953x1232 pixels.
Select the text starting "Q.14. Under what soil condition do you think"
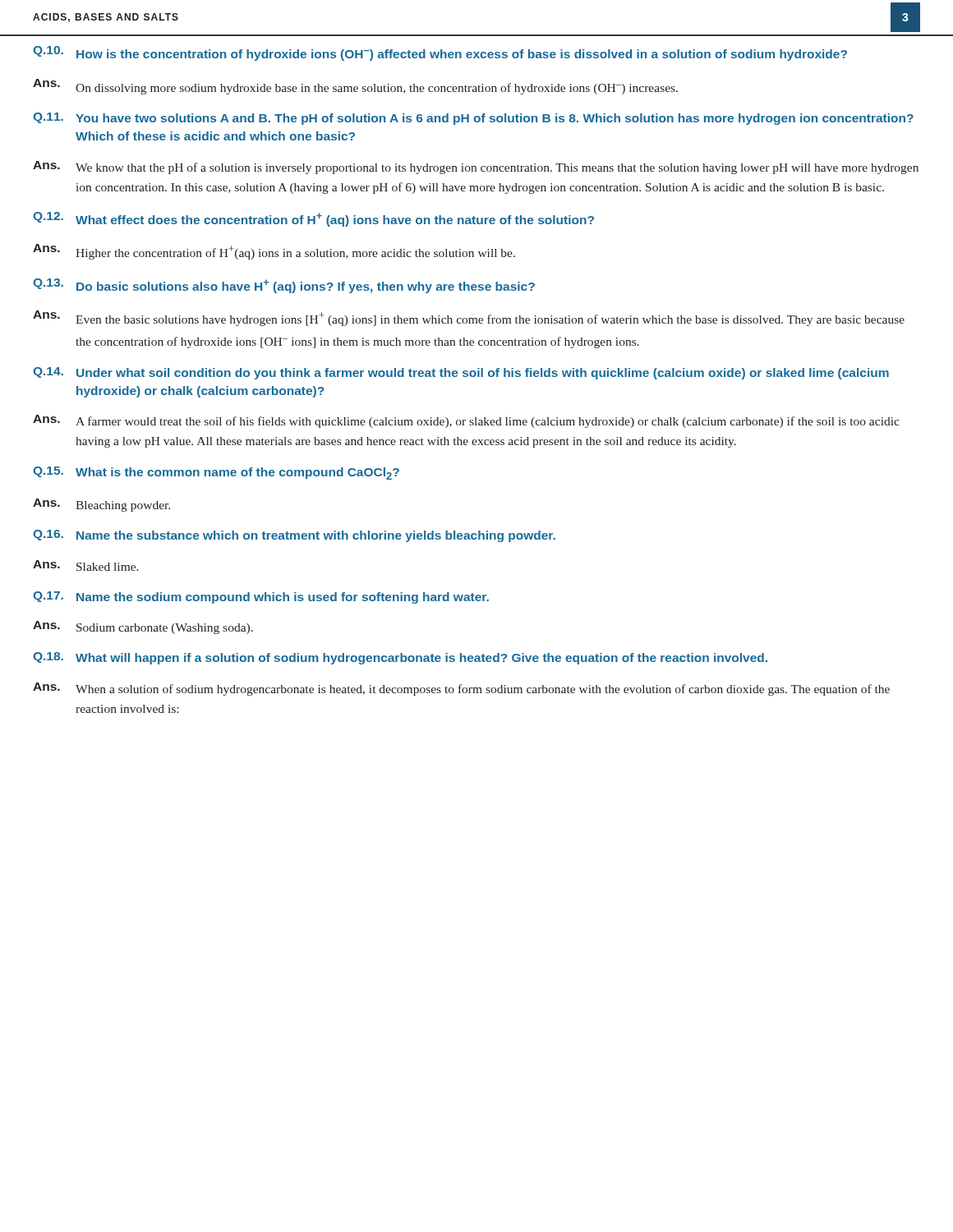(476, 382)
